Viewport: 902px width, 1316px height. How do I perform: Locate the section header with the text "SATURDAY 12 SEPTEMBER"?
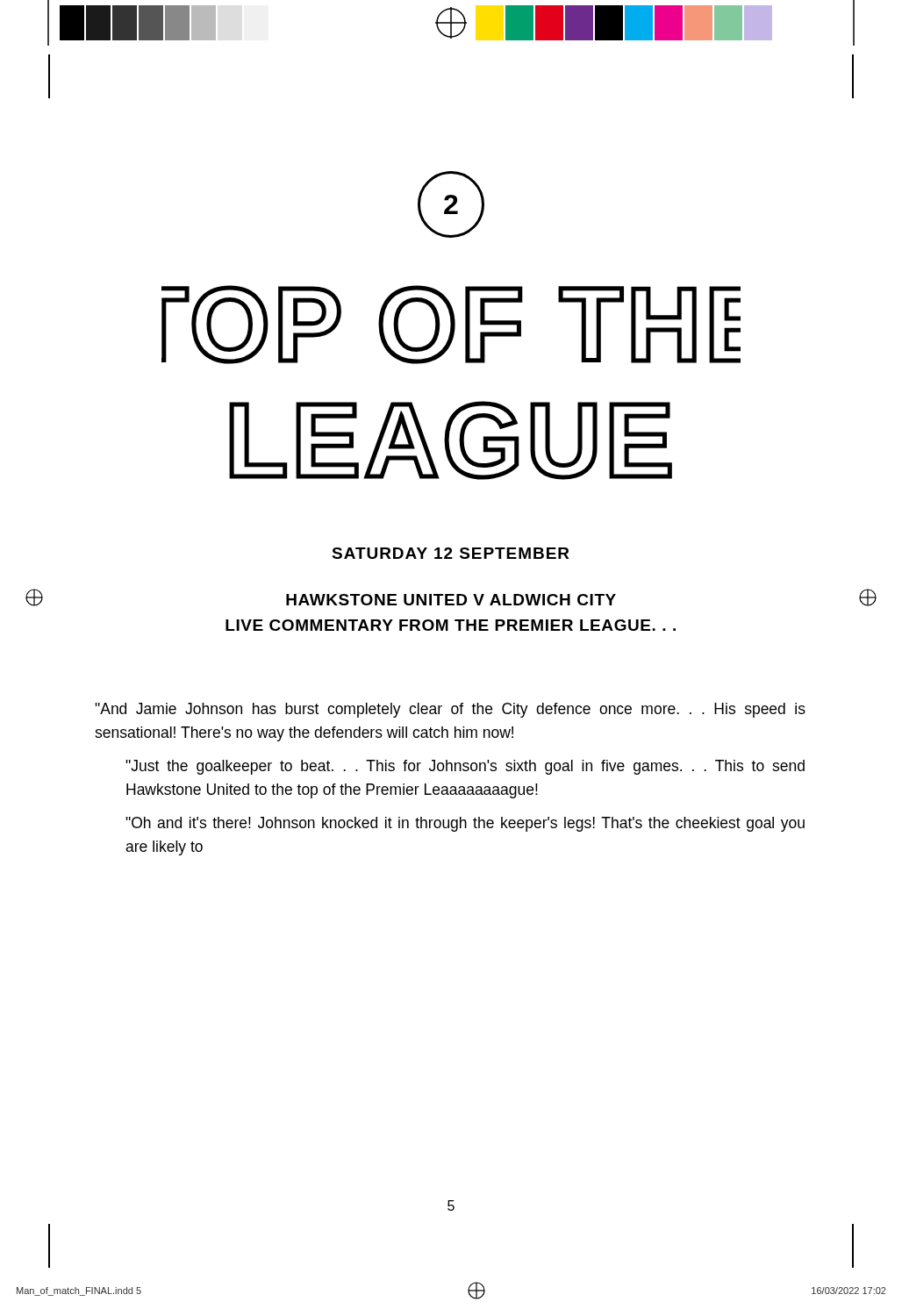pos(451,553)
